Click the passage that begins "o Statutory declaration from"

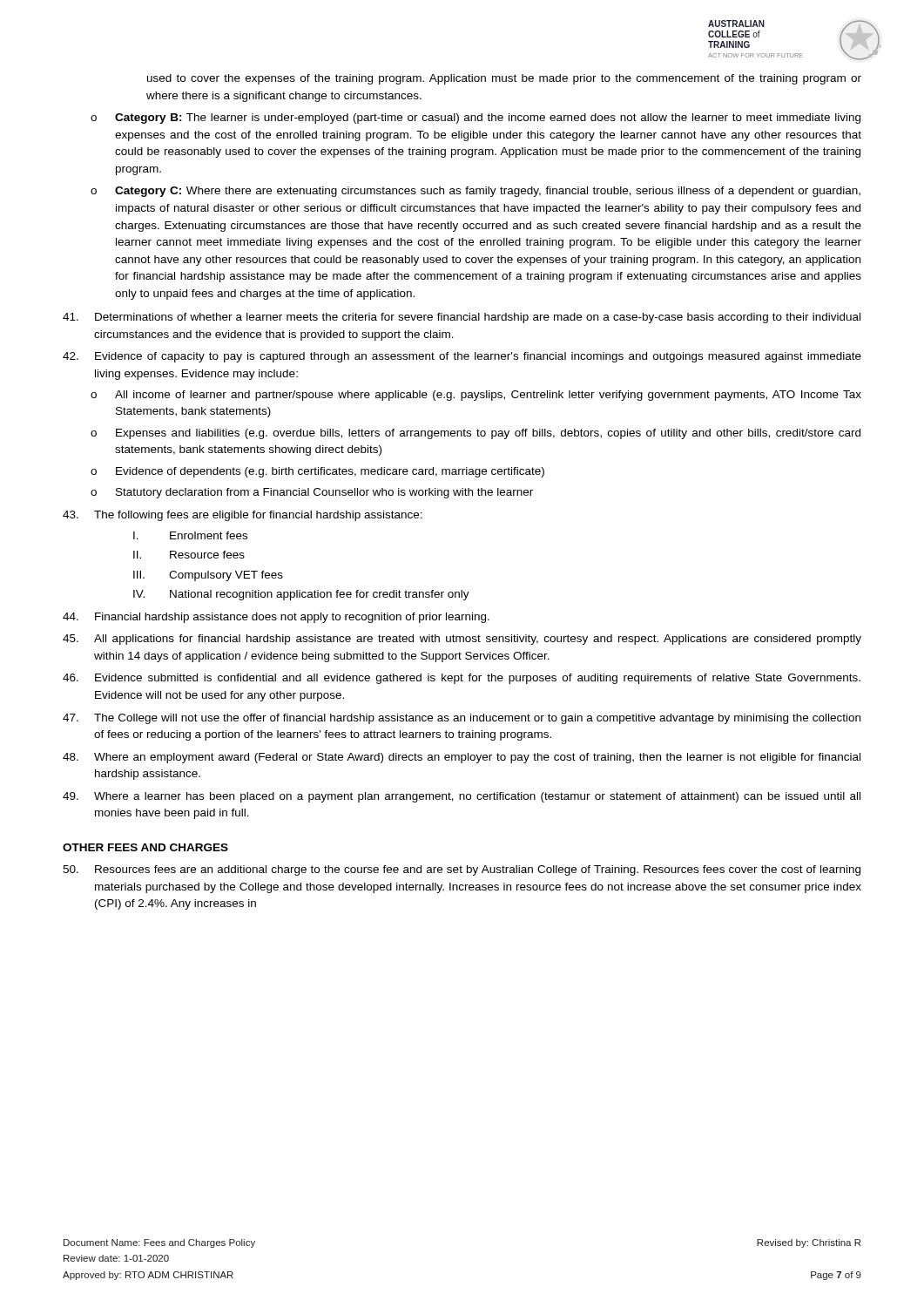[476, 492]
